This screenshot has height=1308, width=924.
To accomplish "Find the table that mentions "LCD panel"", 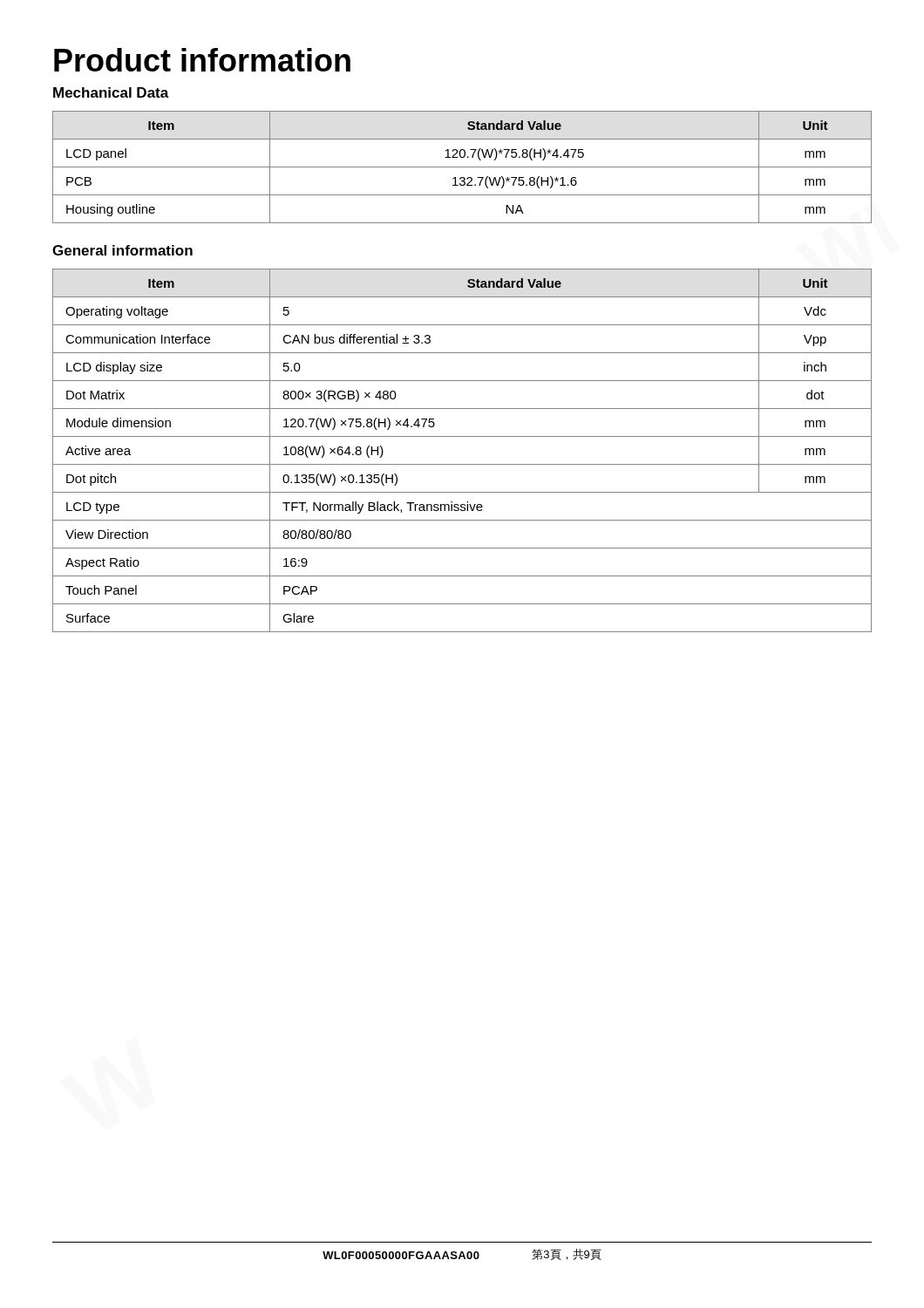I will (x=462, y=167).
